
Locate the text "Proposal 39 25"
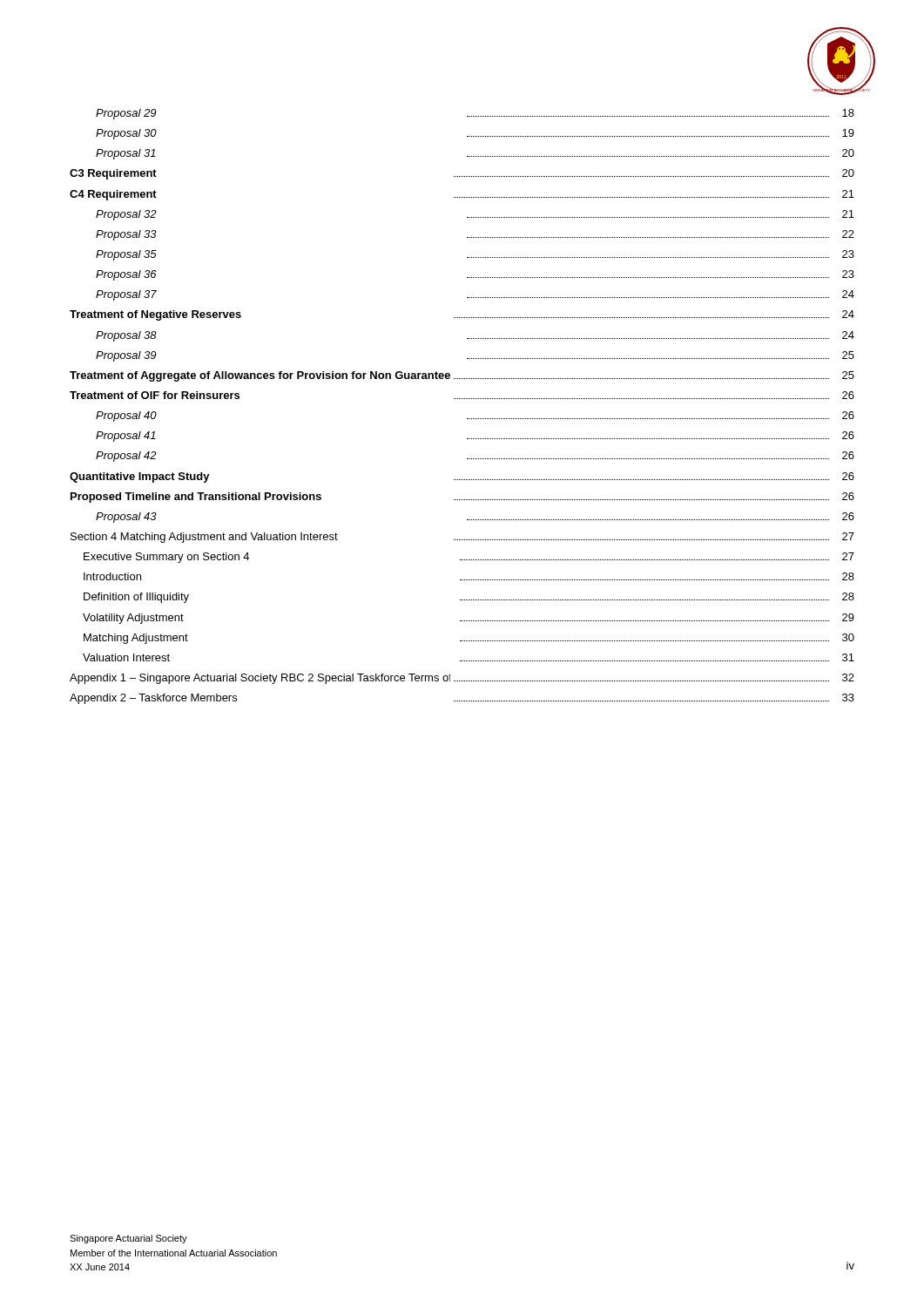[462, 355]
